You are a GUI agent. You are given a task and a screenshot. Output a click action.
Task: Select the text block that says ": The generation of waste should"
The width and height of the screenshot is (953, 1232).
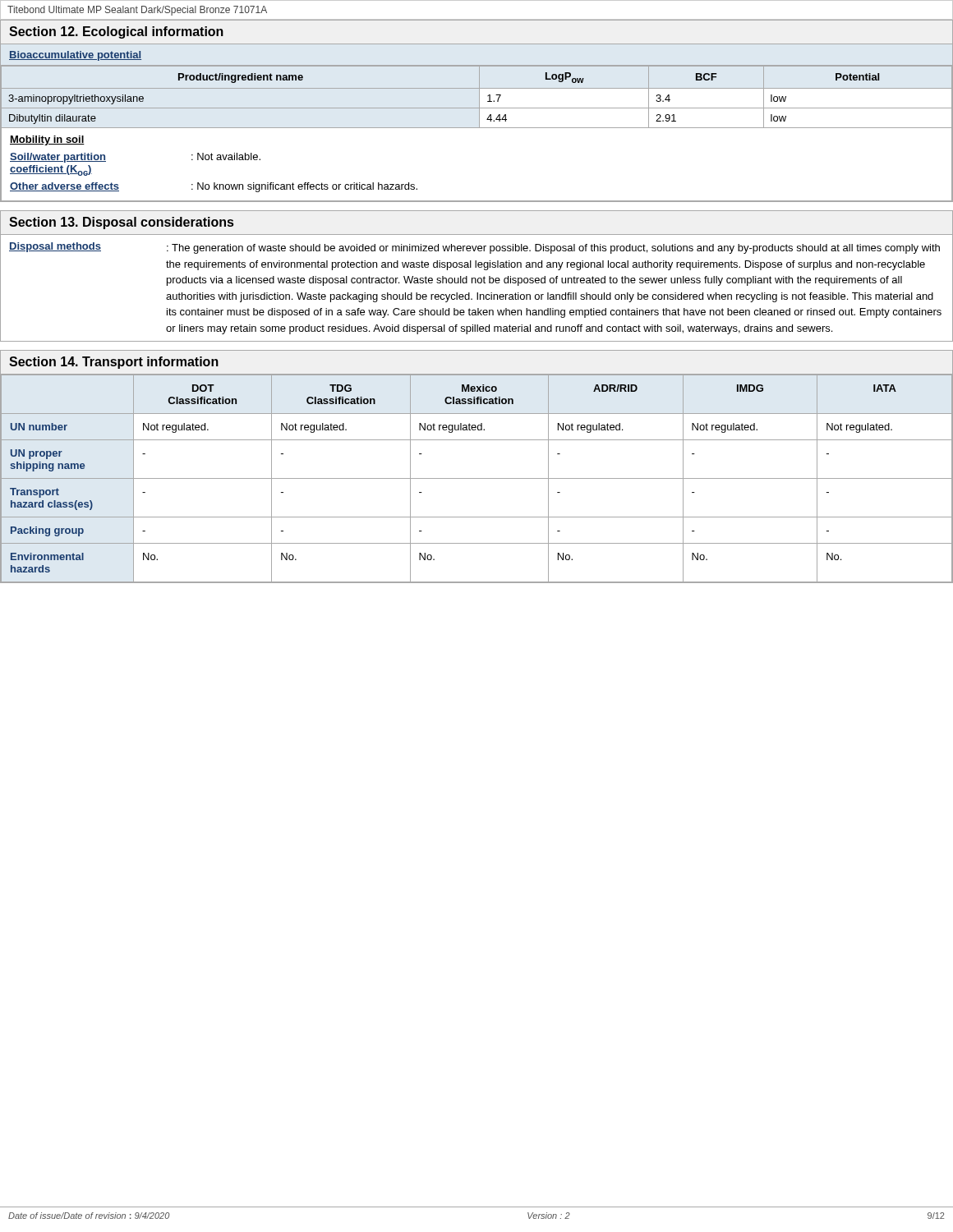[554, 288]
